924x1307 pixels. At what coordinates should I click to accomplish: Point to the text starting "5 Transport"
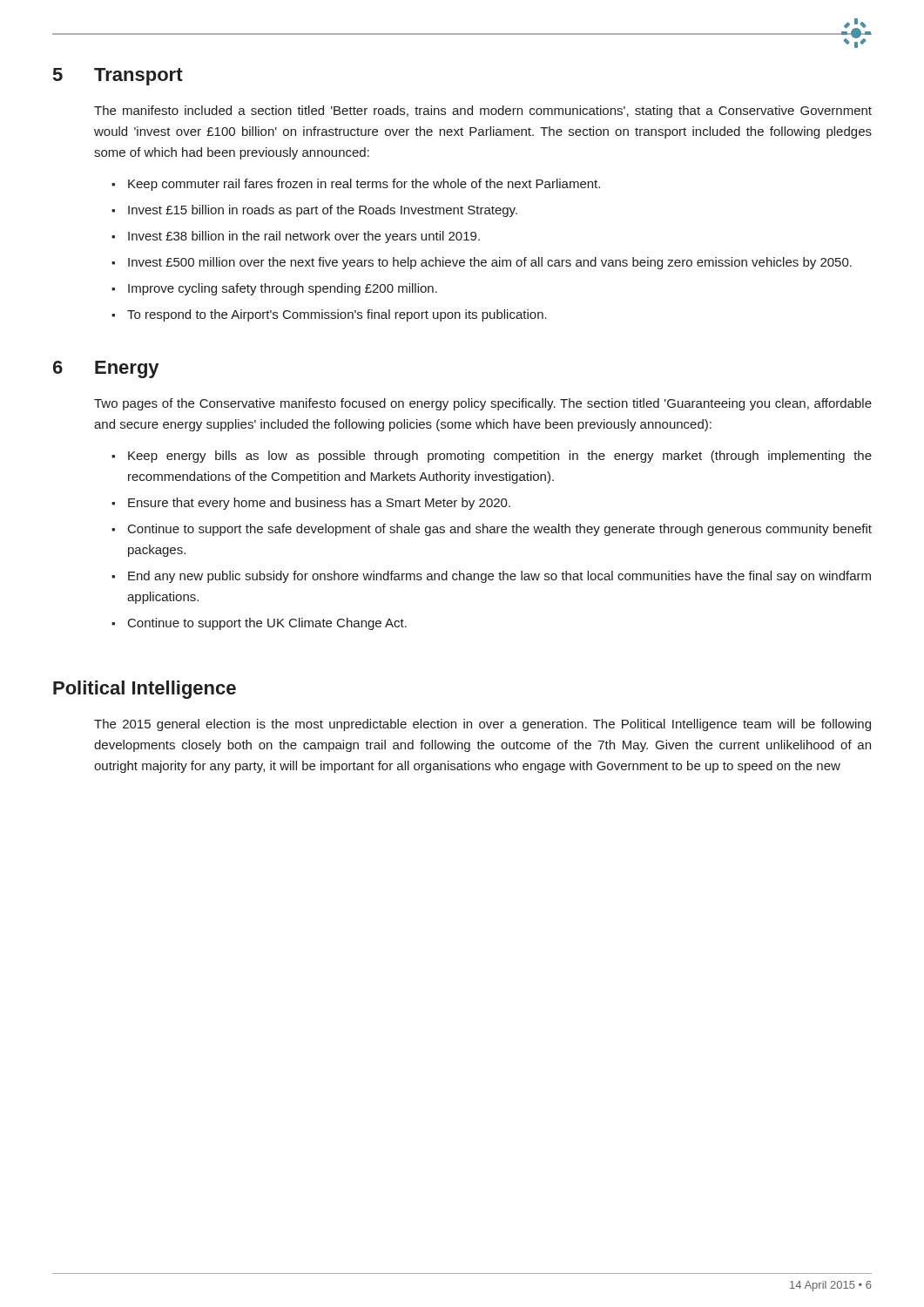117,75
